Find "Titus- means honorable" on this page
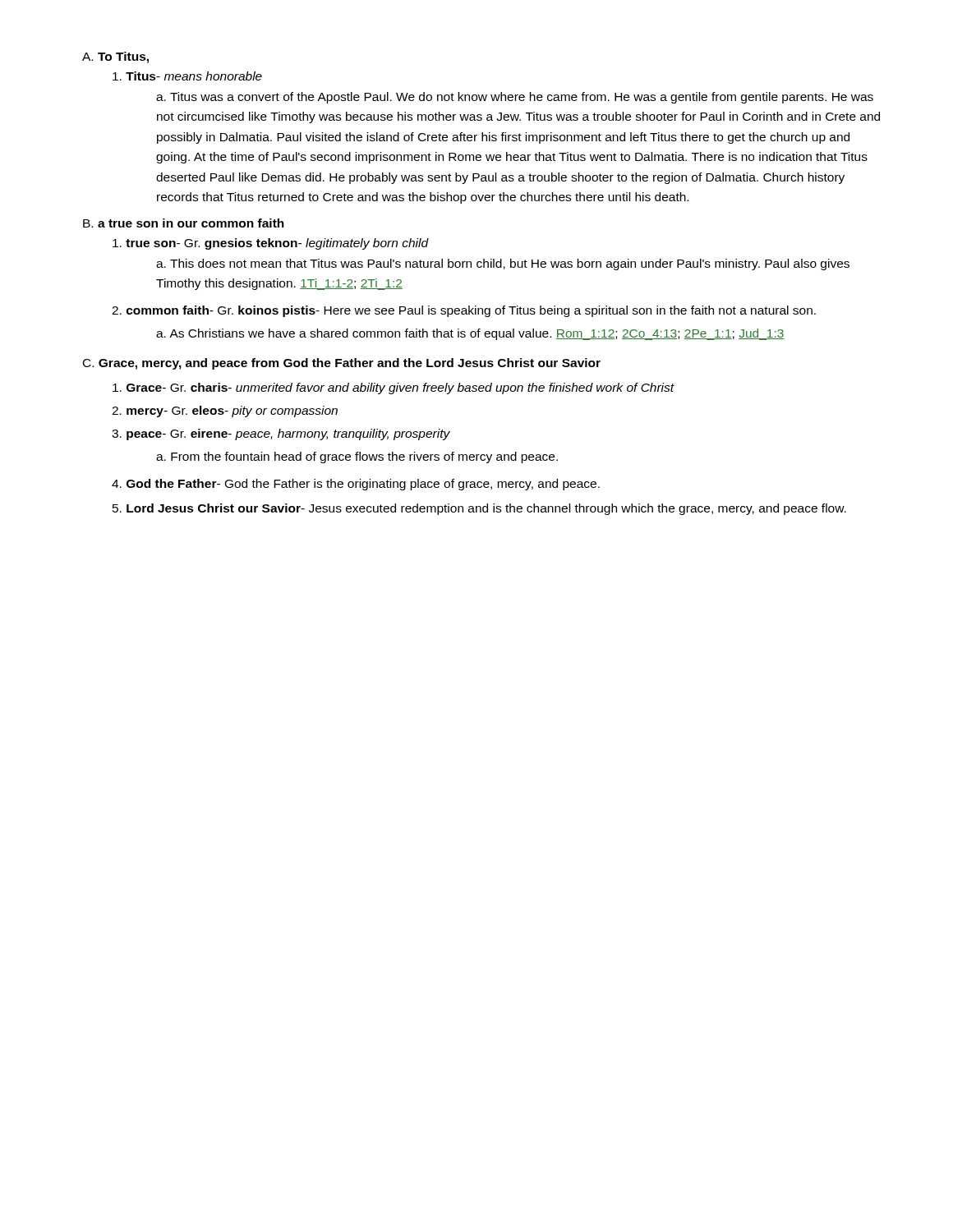Viewport: 953px width, 1232px height. pyautogui.click(x=187, y=76)
